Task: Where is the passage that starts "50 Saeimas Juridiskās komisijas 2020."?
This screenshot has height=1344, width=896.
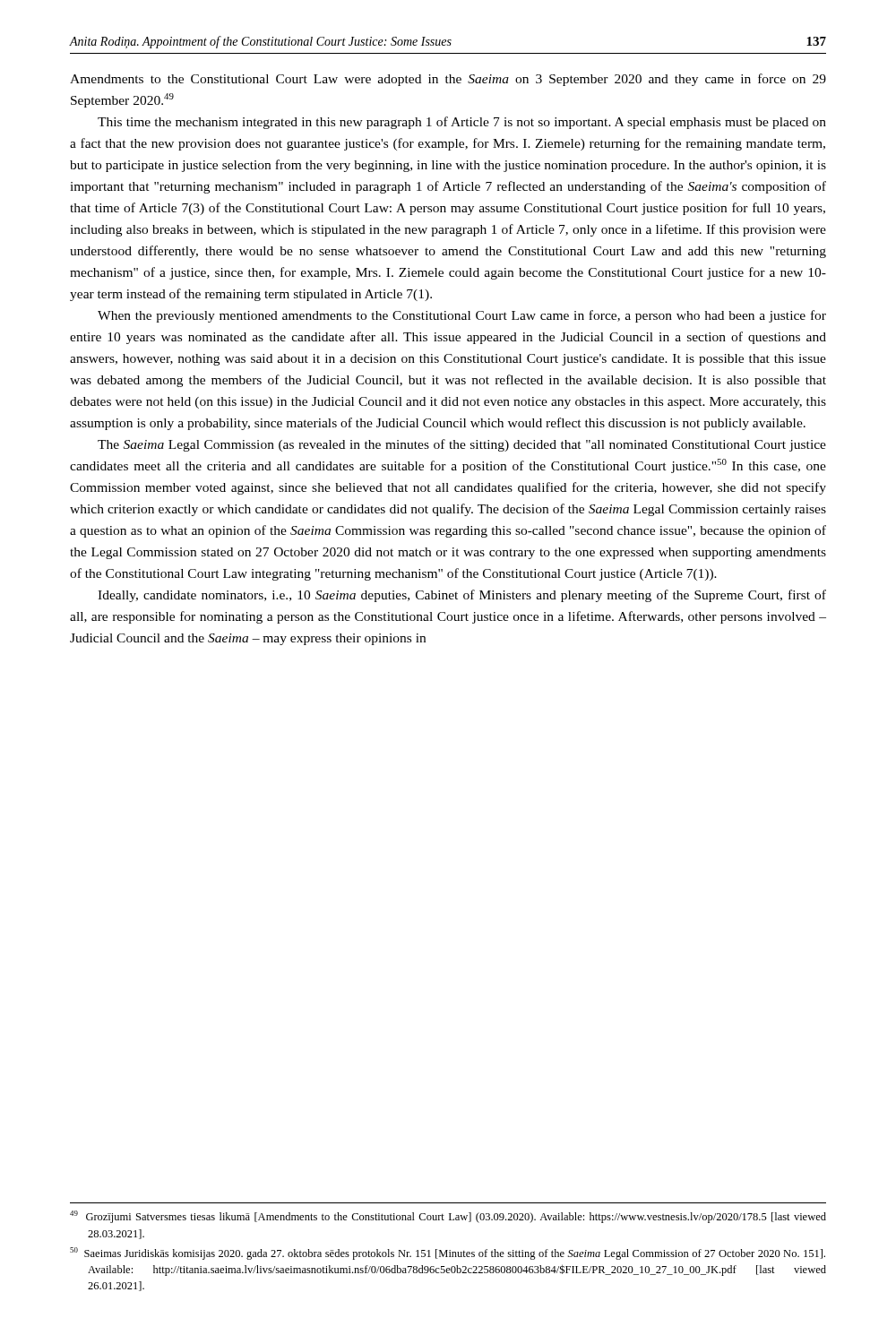Action: tap(448, 1268)
